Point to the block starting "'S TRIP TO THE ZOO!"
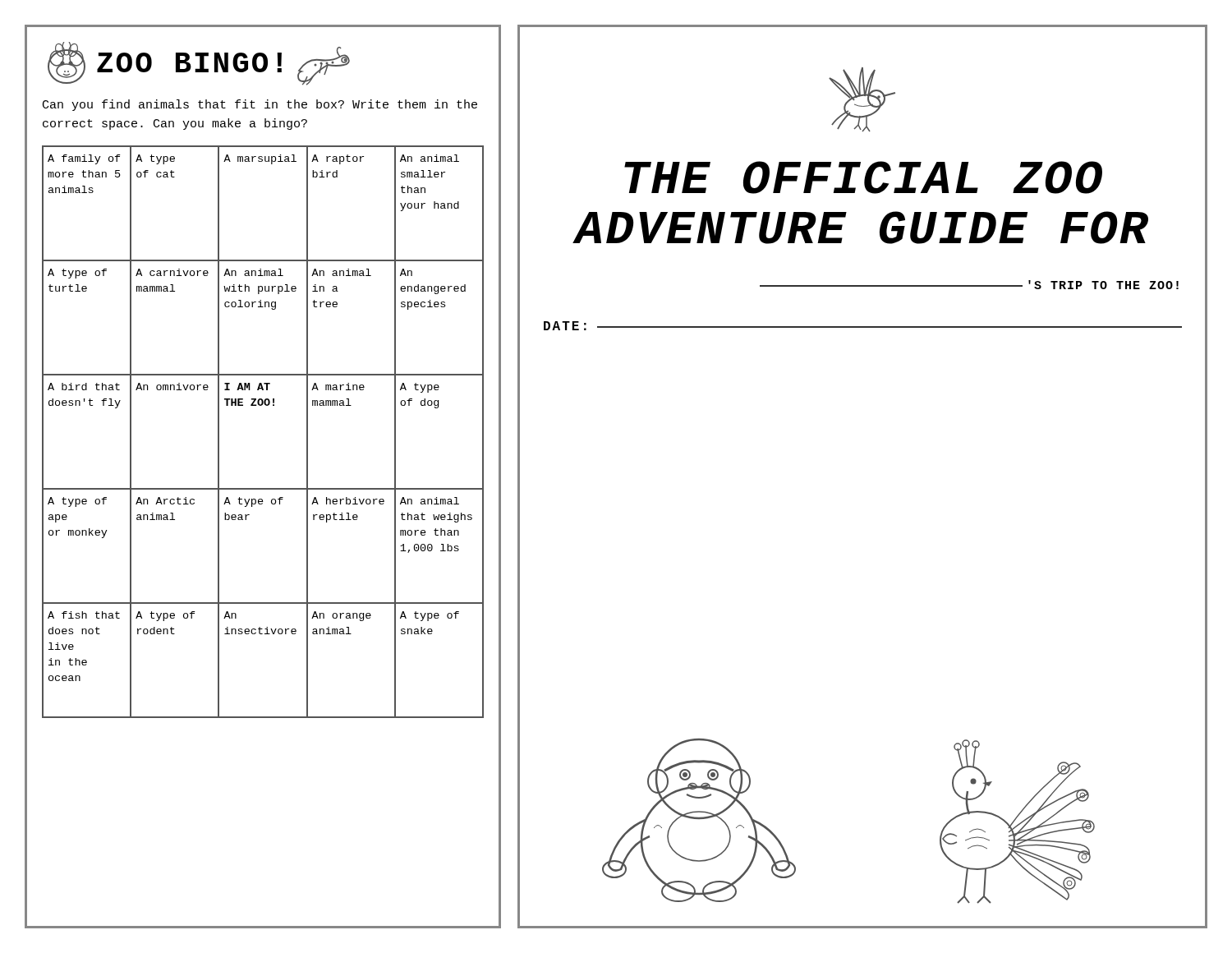Image resolution: width=1232 pixels, height=953 pixels. 971,286
